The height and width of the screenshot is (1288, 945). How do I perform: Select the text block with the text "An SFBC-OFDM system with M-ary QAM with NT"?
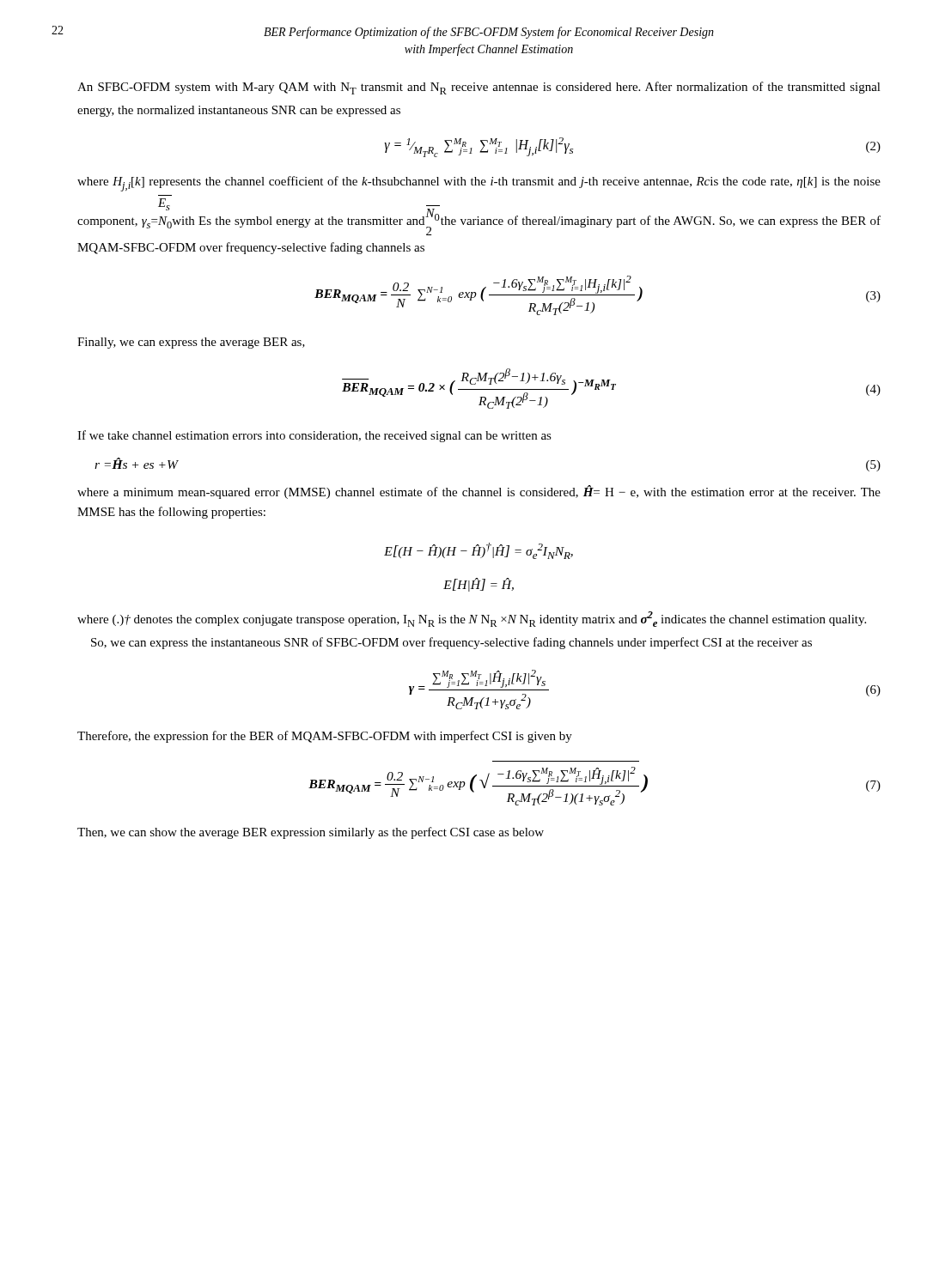coord(479,98)
